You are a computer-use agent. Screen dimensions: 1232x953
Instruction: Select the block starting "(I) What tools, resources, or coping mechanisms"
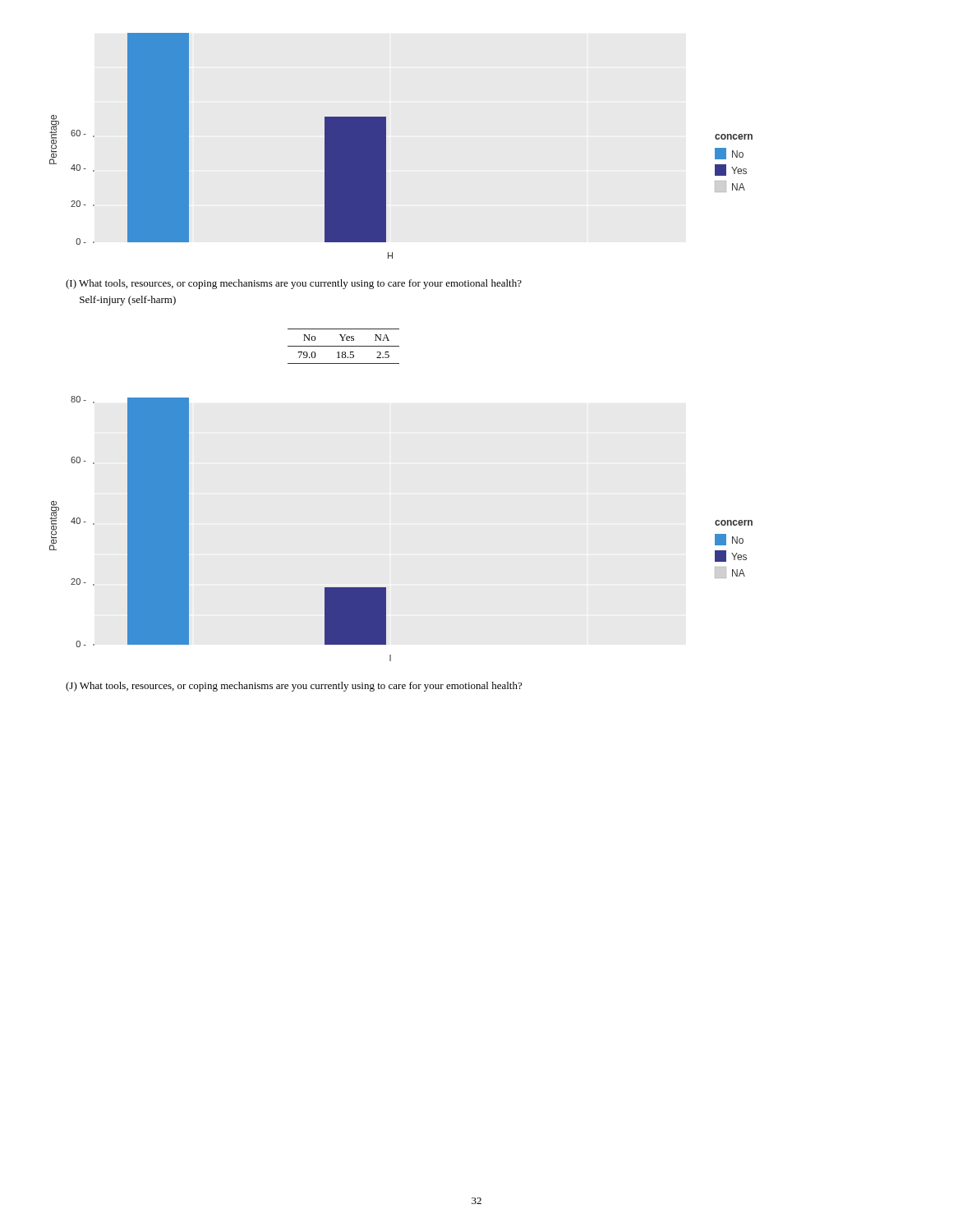[x=294, y=291]
